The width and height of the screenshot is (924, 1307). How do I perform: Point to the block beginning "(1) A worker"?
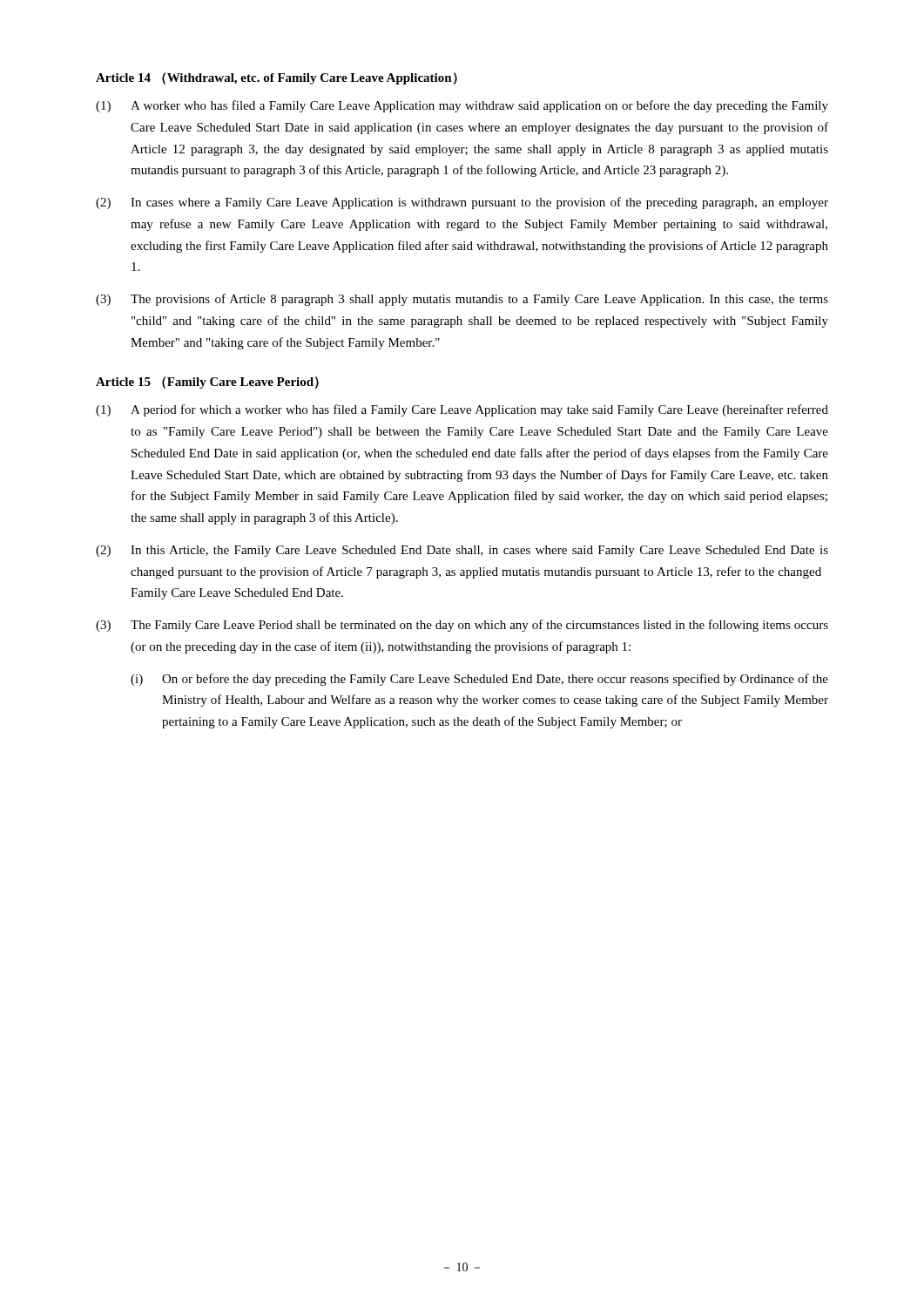click(x=462, y=138)
